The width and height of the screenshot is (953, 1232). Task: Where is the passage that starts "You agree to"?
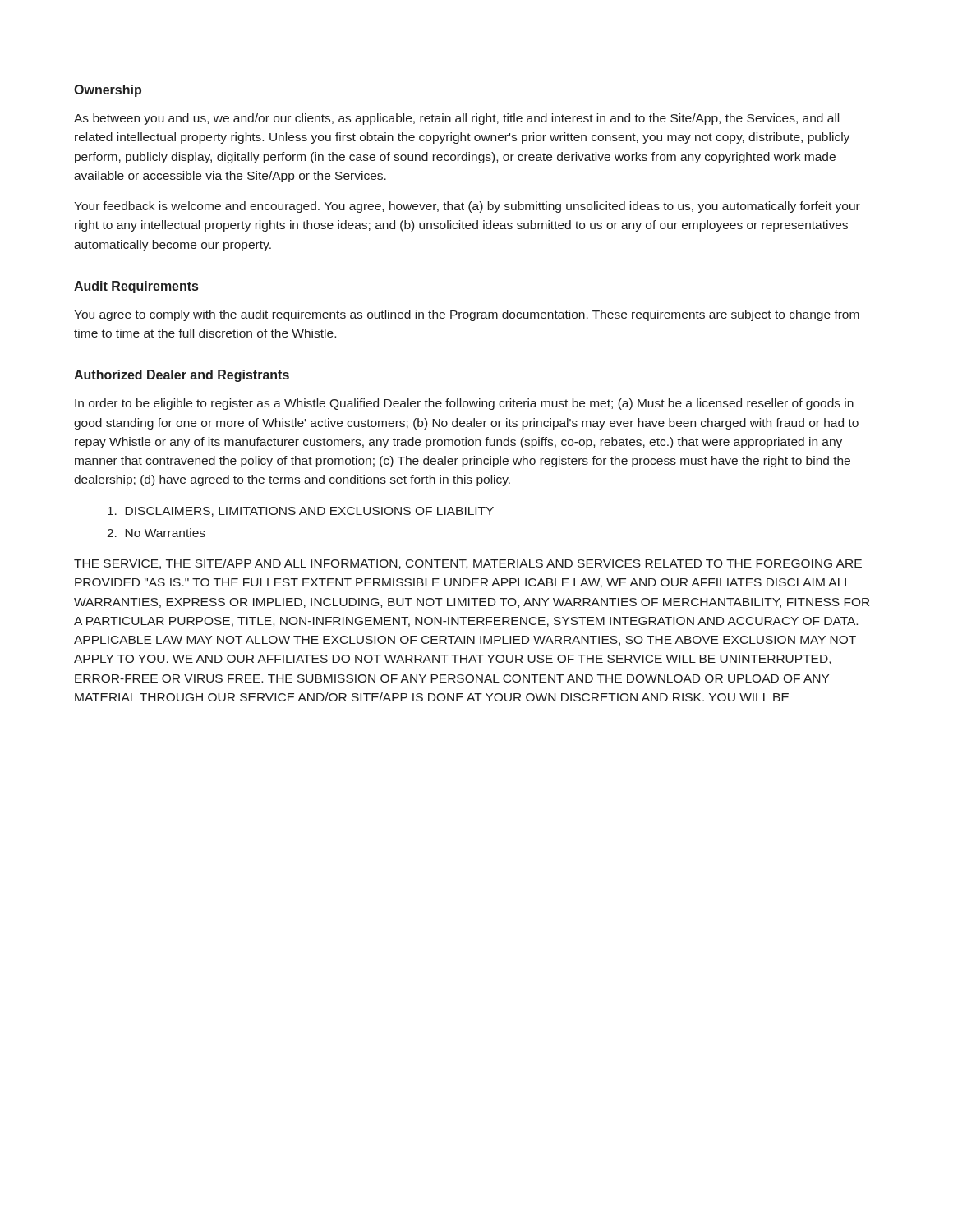point(467,324)
